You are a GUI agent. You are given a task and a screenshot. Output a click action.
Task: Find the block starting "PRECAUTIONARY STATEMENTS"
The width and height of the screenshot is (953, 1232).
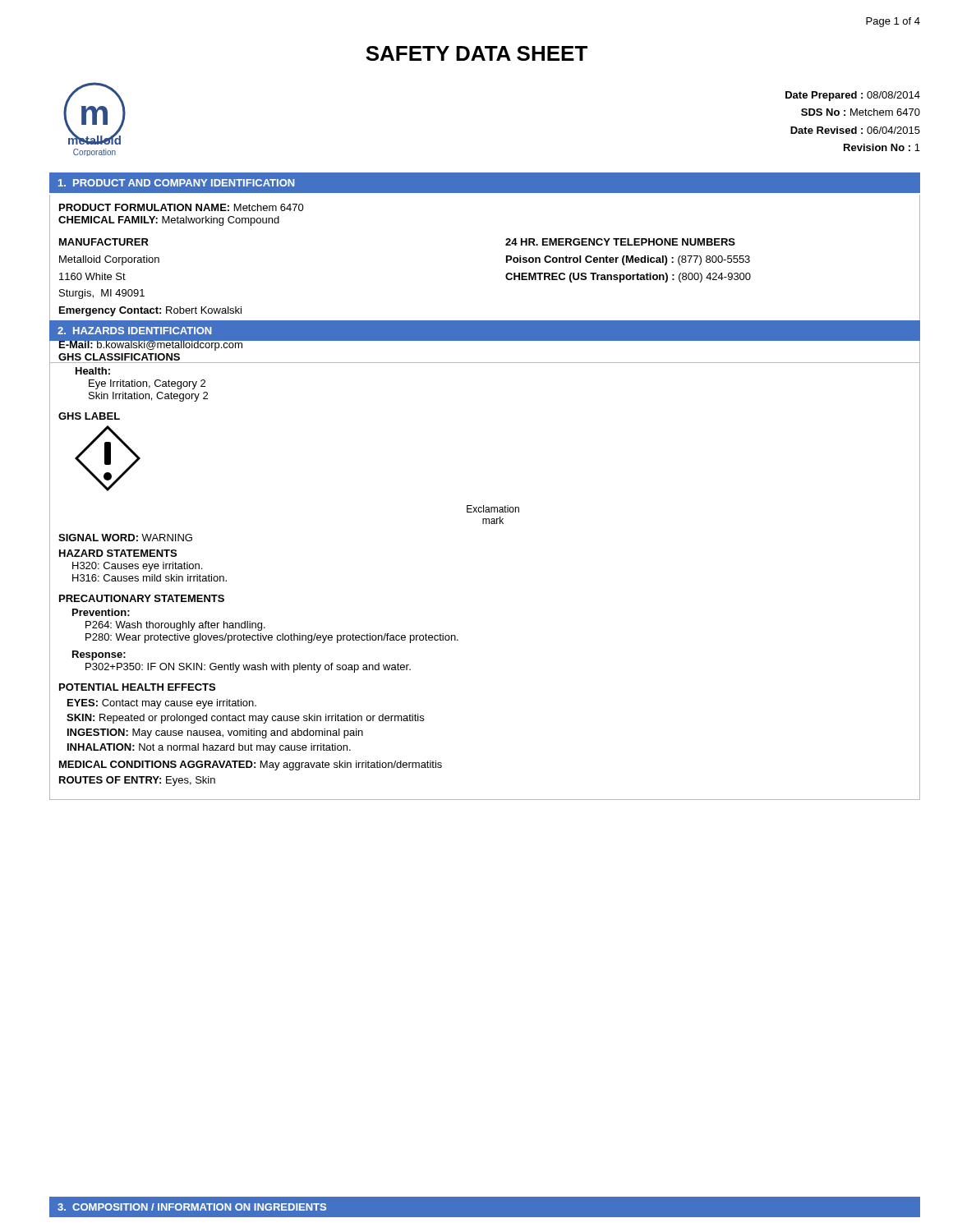point(142,598)
